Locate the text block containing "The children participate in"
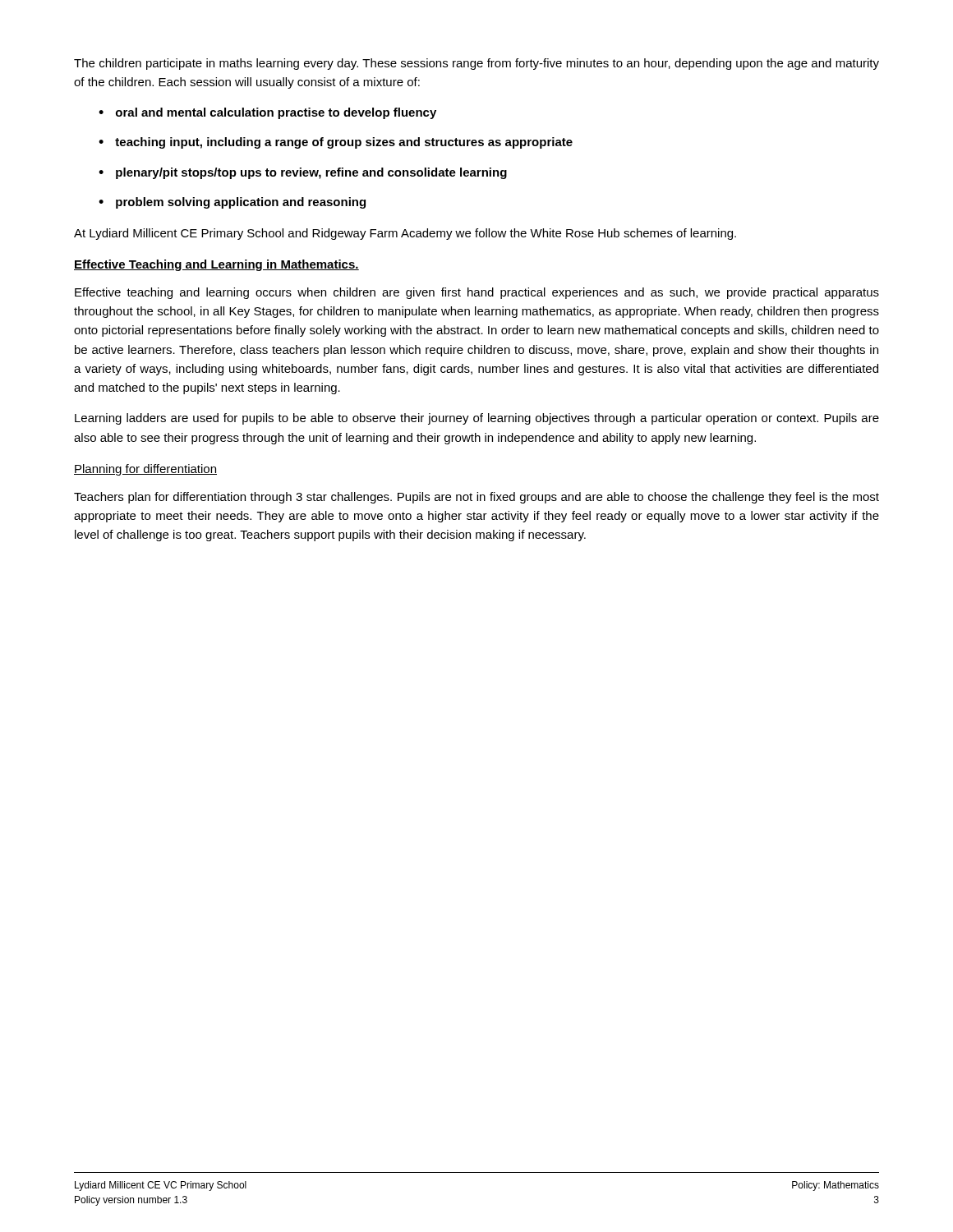 point(476,72)
